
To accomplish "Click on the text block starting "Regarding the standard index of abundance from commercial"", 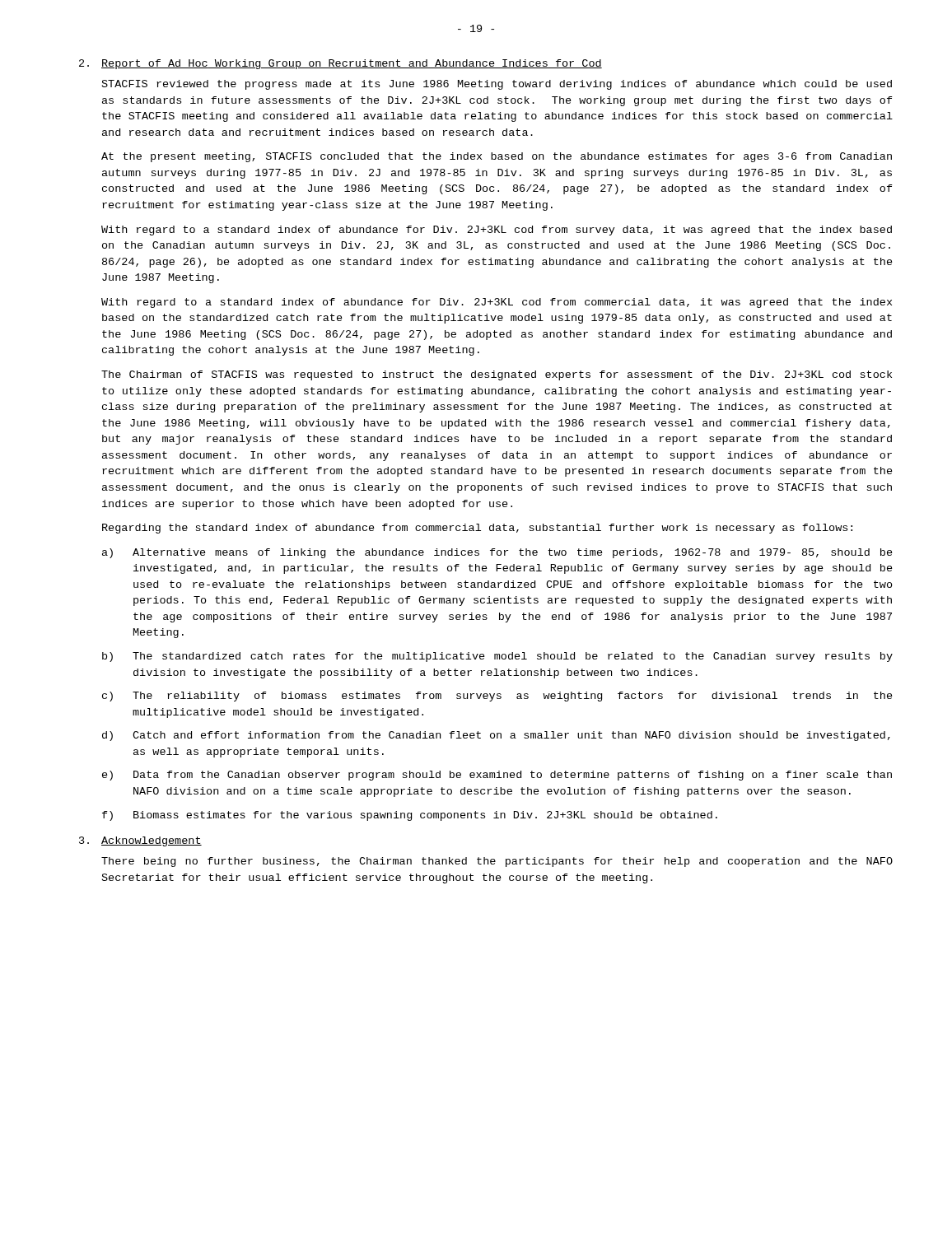I will click(478, 528).
